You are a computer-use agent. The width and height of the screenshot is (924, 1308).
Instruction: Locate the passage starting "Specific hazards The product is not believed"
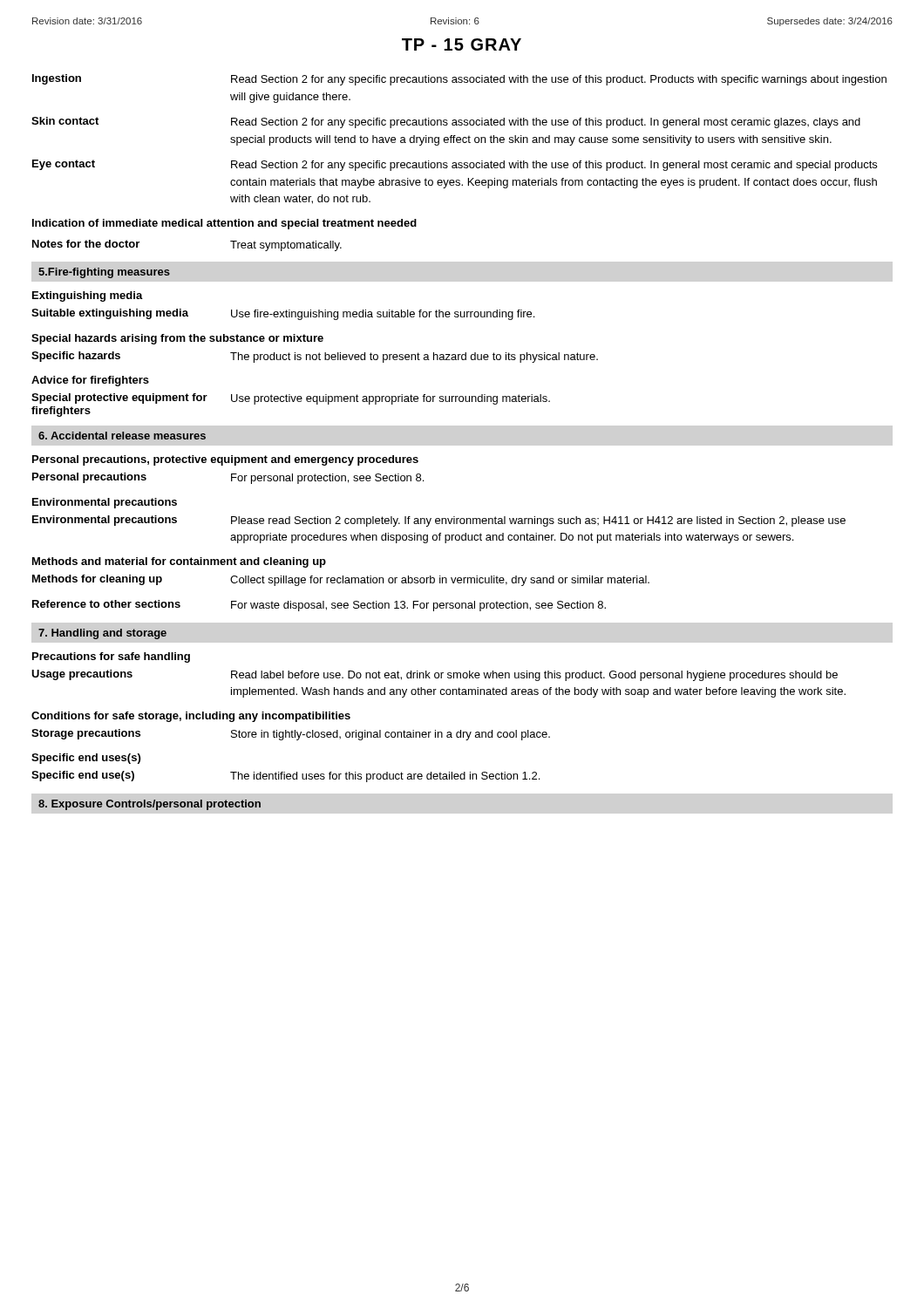(462, 356)
